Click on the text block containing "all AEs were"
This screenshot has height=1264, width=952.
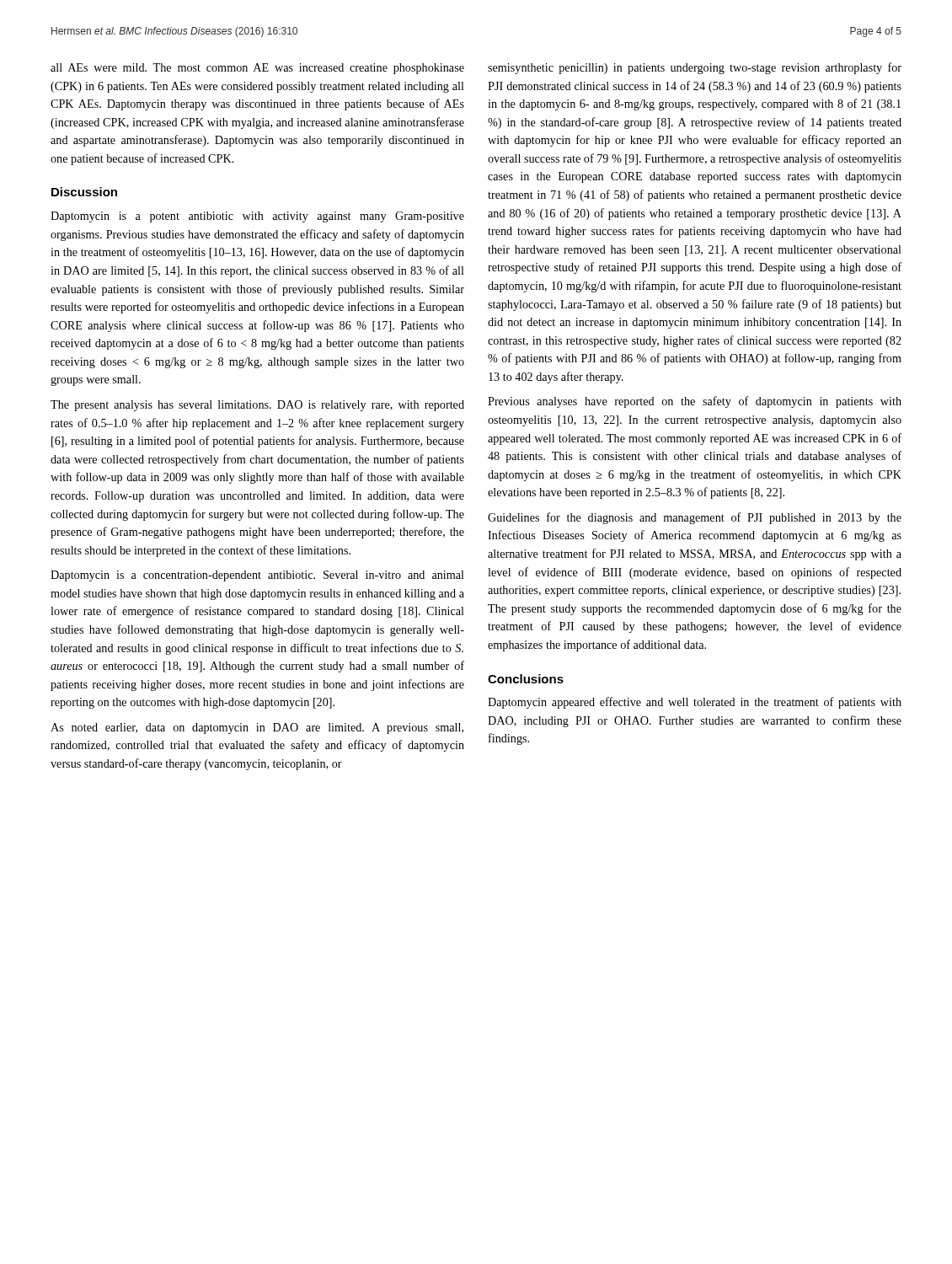[x=257, y=114]
